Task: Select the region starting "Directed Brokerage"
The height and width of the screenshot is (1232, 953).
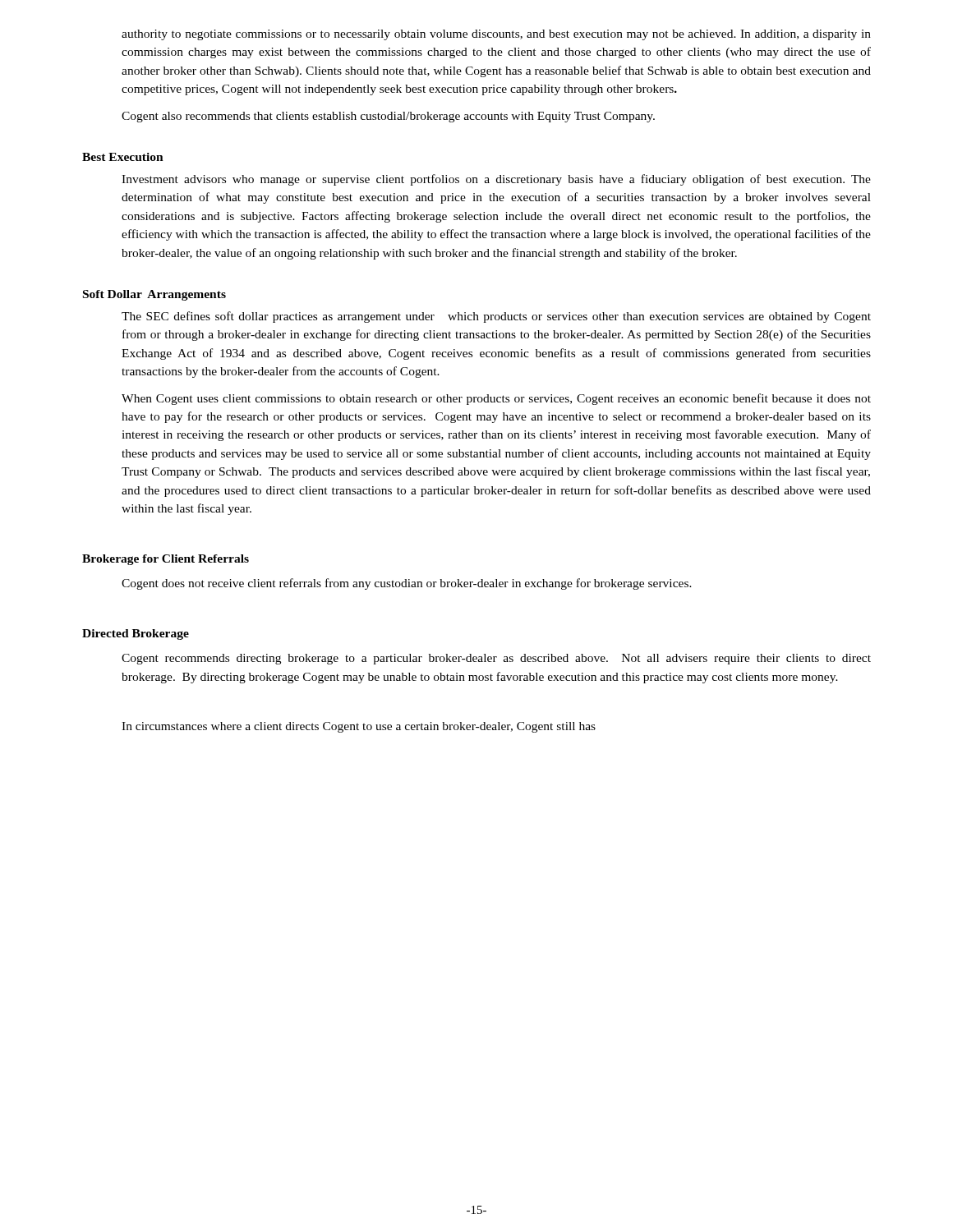Action: point(136,634)
